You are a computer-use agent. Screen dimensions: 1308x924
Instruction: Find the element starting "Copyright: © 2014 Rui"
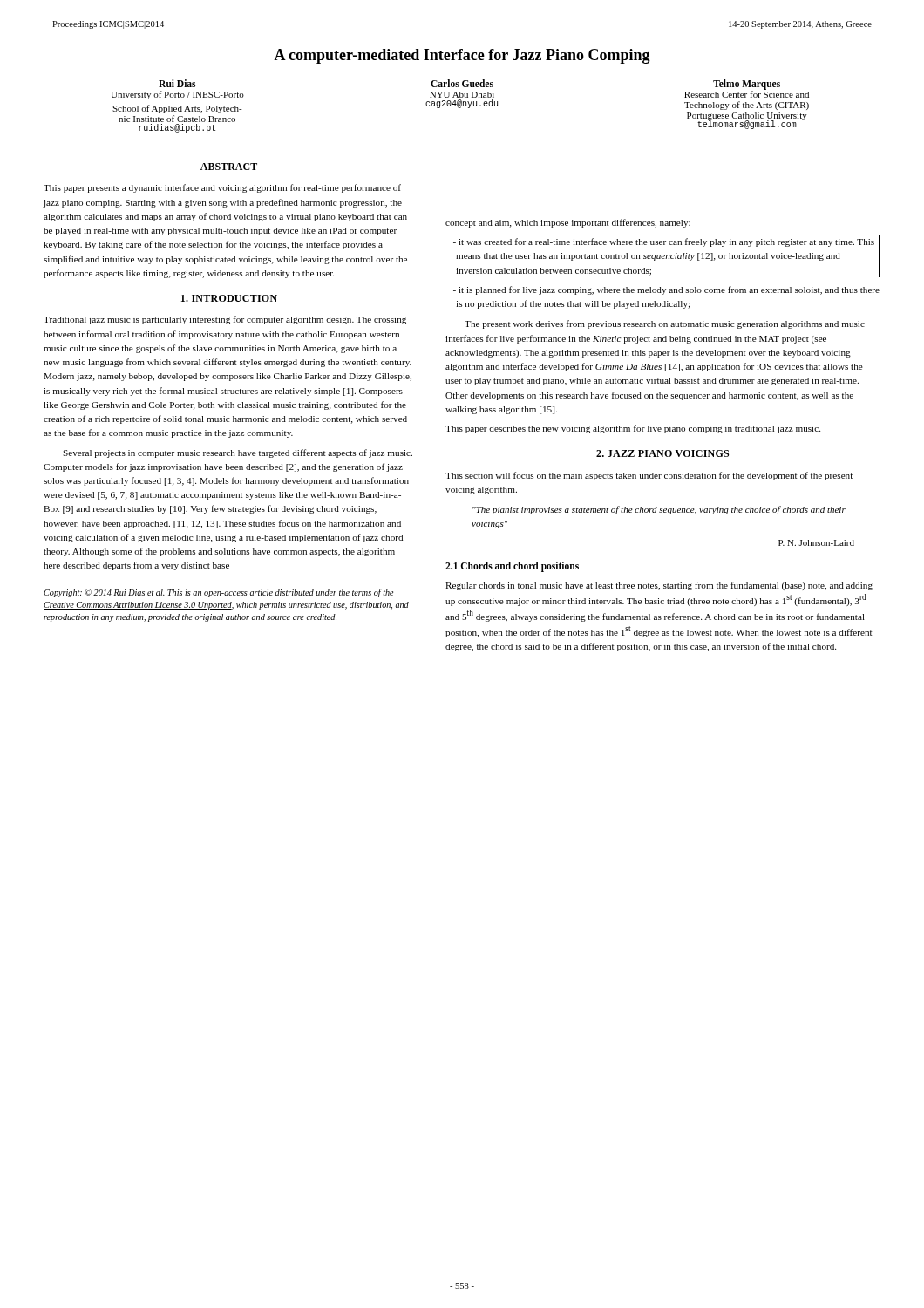(226, 605)
